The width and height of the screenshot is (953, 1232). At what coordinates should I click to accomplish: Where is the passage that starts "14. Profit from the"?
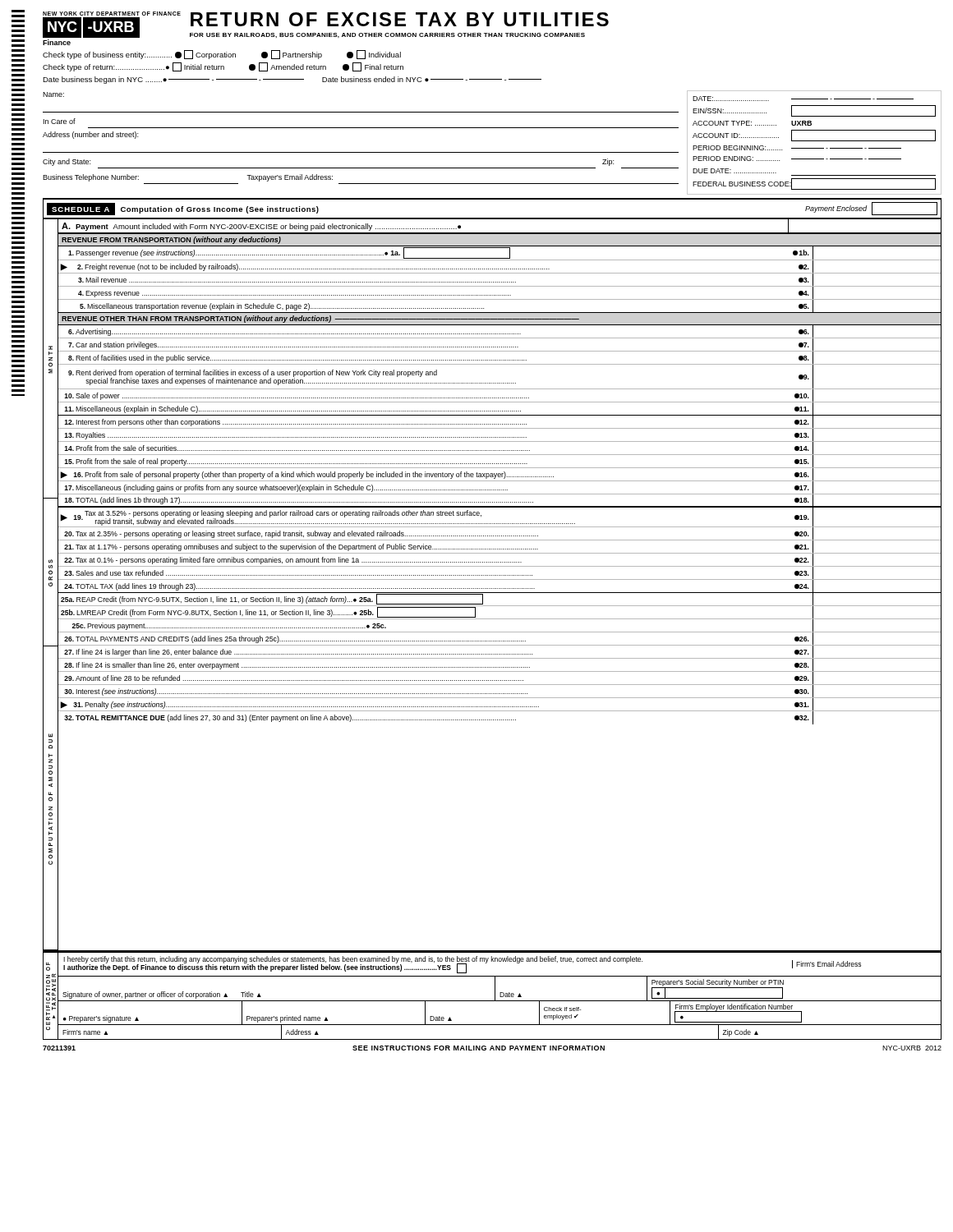[x=500, y=448]
